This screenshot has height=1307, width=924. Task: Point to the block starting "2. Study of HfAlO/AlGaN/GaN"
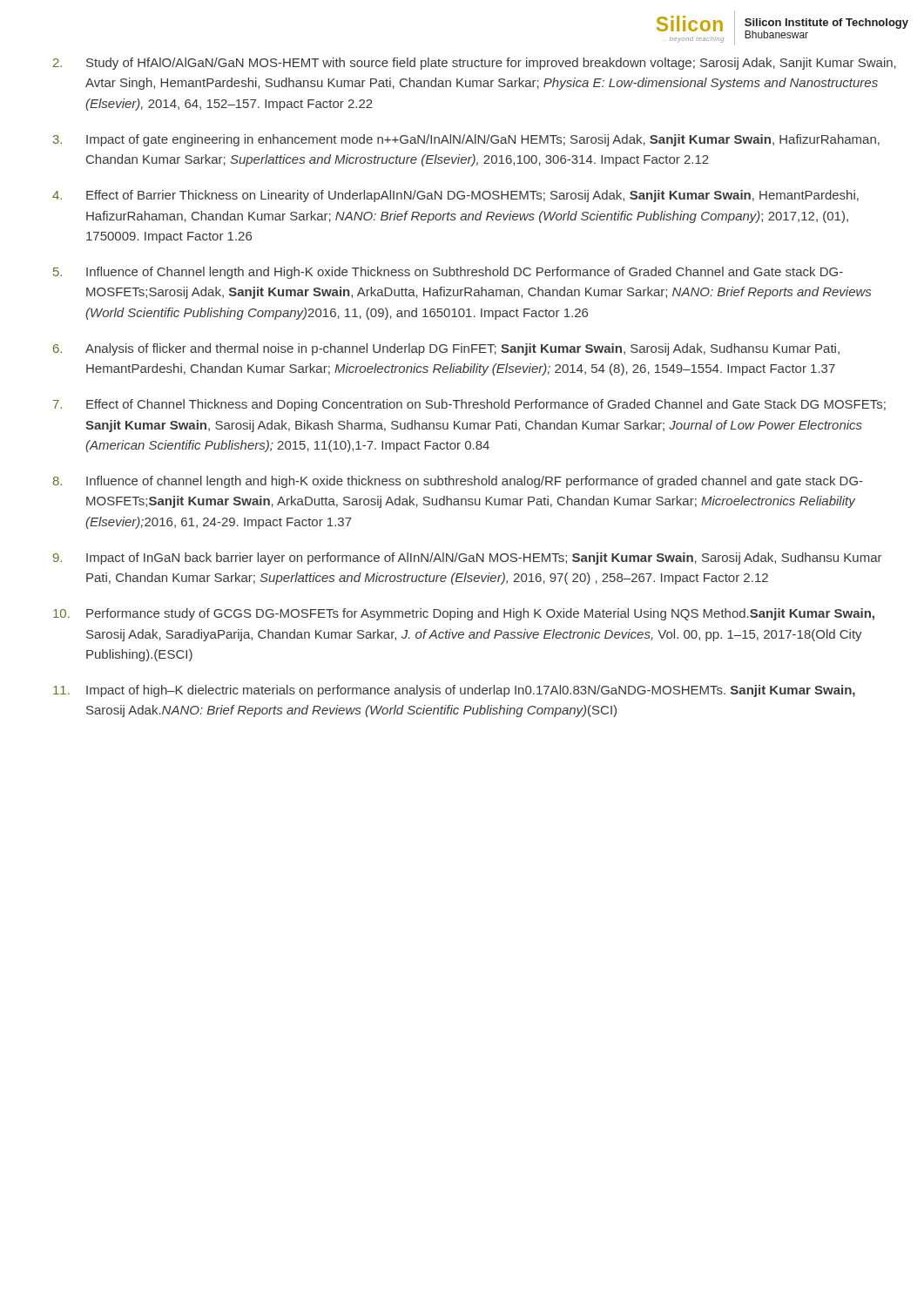(475, 83)
